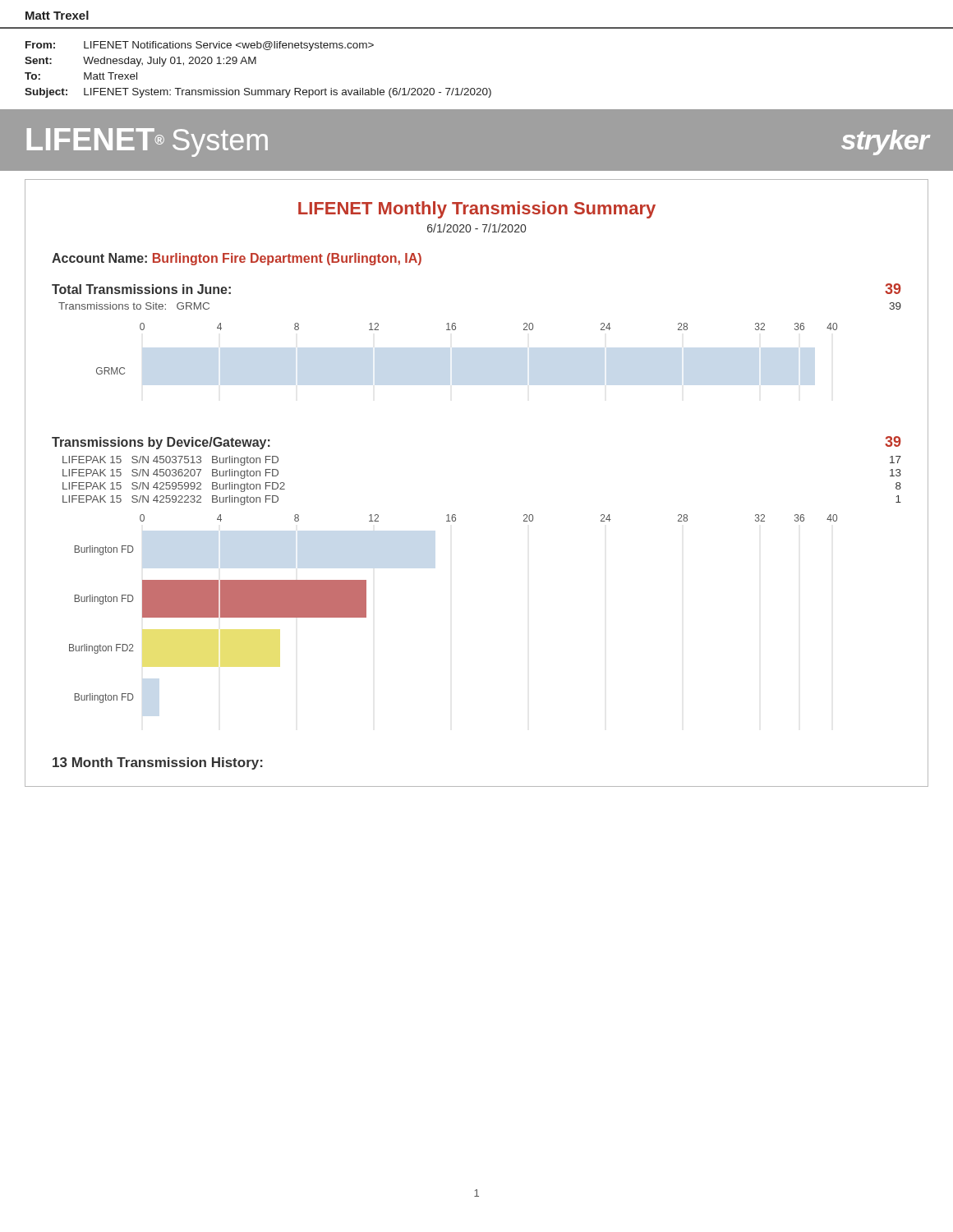Screen dimensions: 1232x953
Task: Click on the region starting "Transmissions by Device/Gateway: 39 LIFEPAK 15"
Action: point(155,442)
